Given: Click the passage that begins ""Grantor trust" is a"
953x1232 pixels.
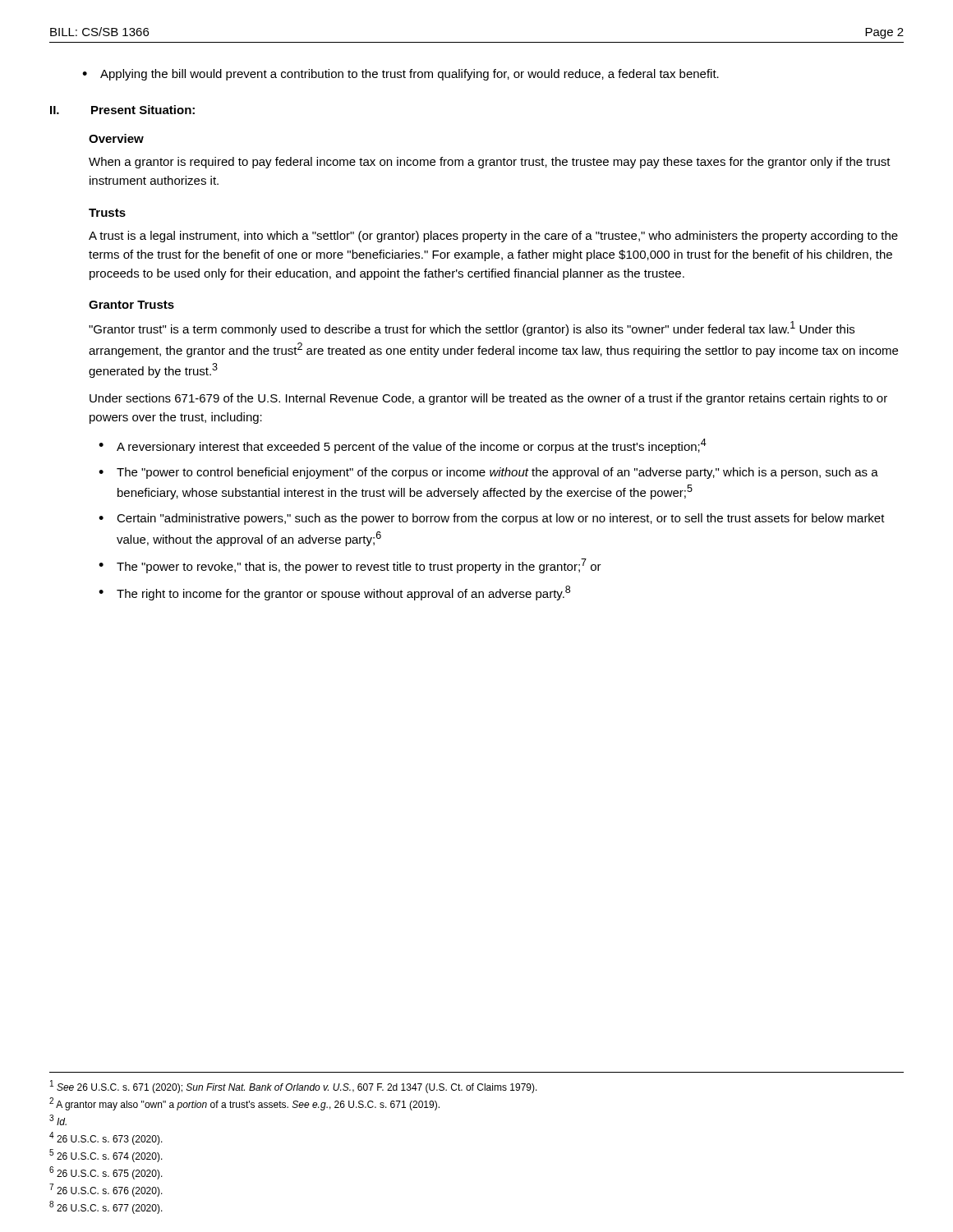Looking at the screenshot, I should pyautogui.click(x=494, y=349).
